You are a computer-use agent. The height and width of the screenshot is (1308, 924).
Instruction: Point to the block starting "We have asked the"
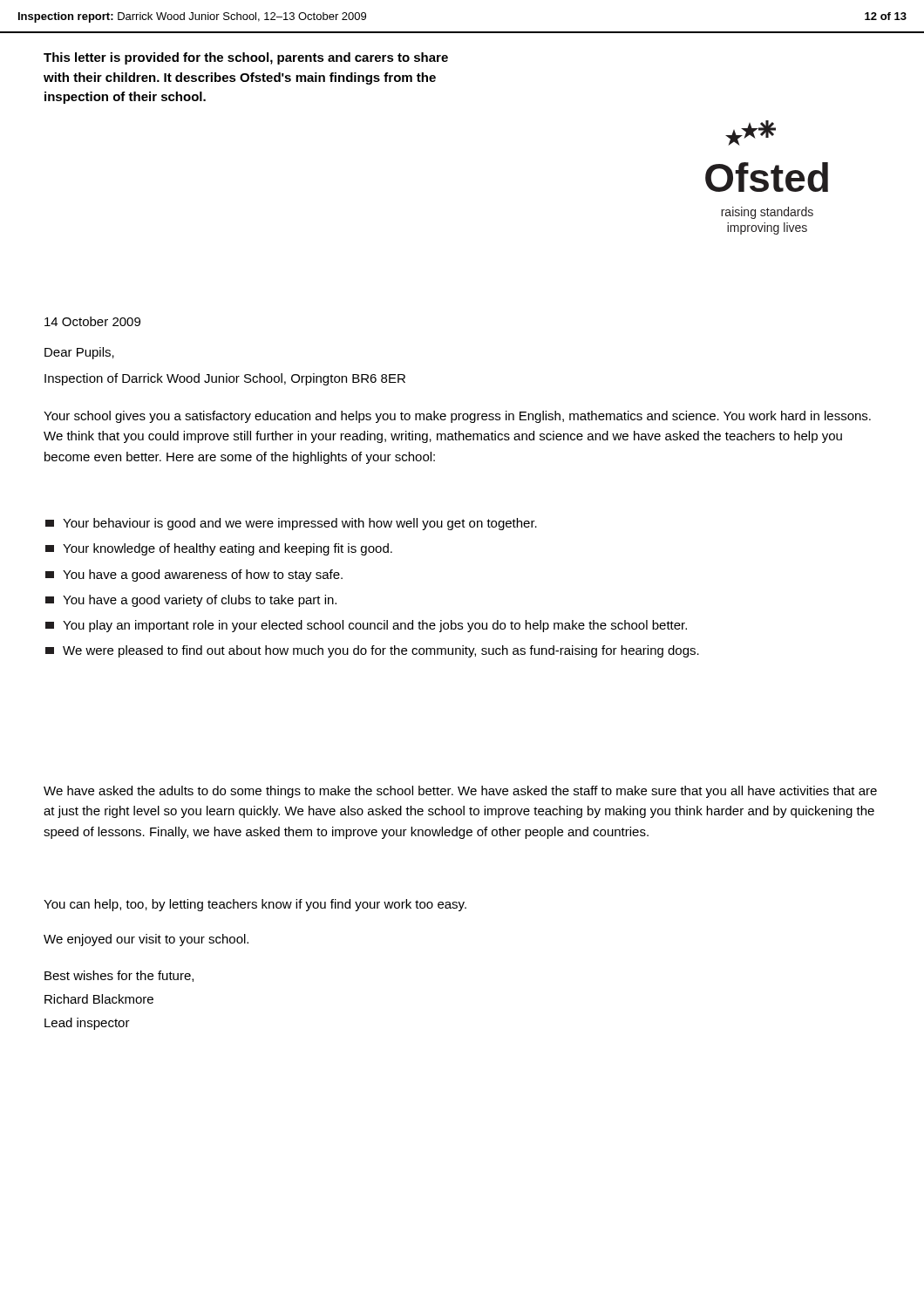click(x=460, y=811)
